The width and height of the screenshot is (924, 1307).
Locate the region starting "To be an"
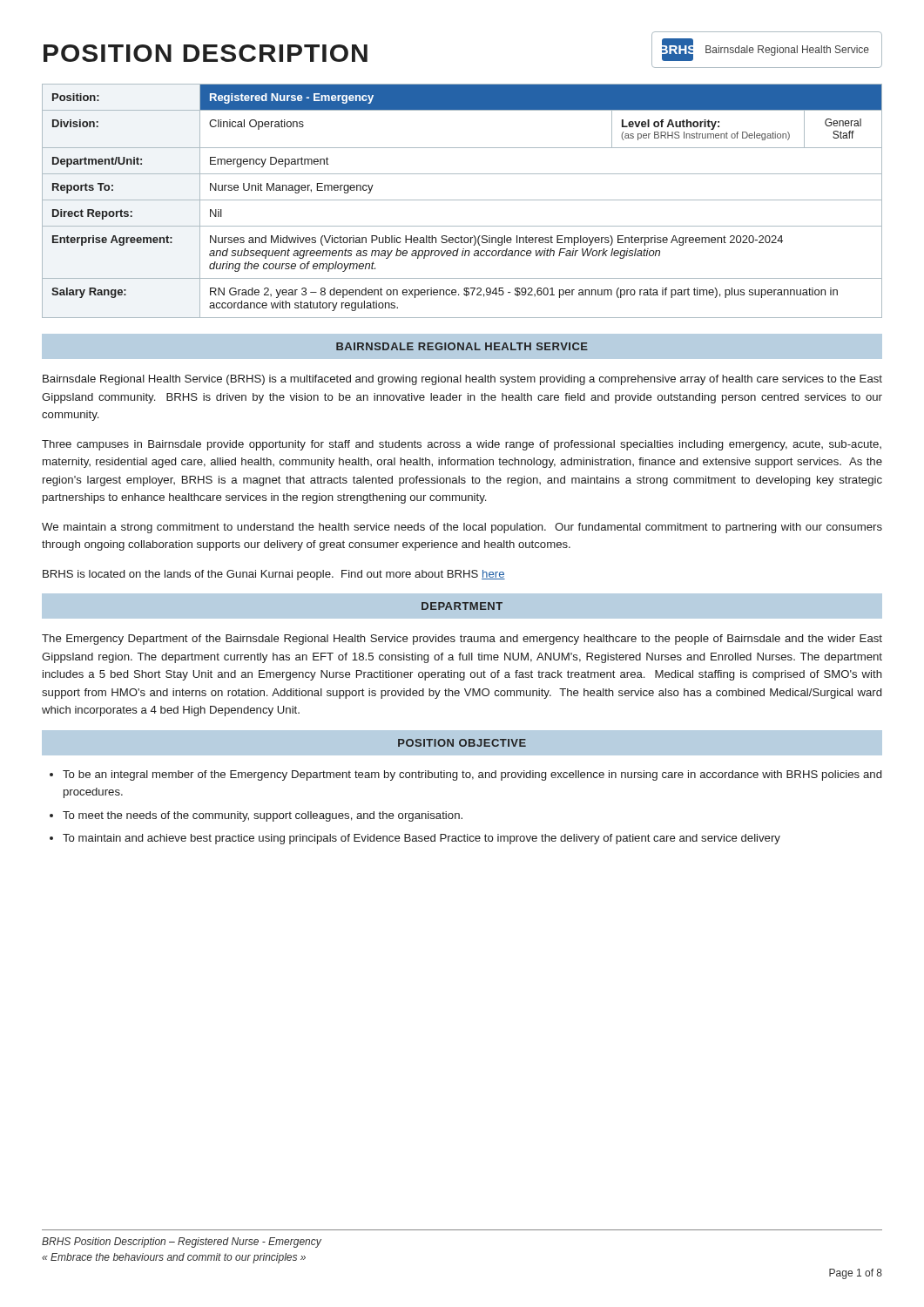472,783
